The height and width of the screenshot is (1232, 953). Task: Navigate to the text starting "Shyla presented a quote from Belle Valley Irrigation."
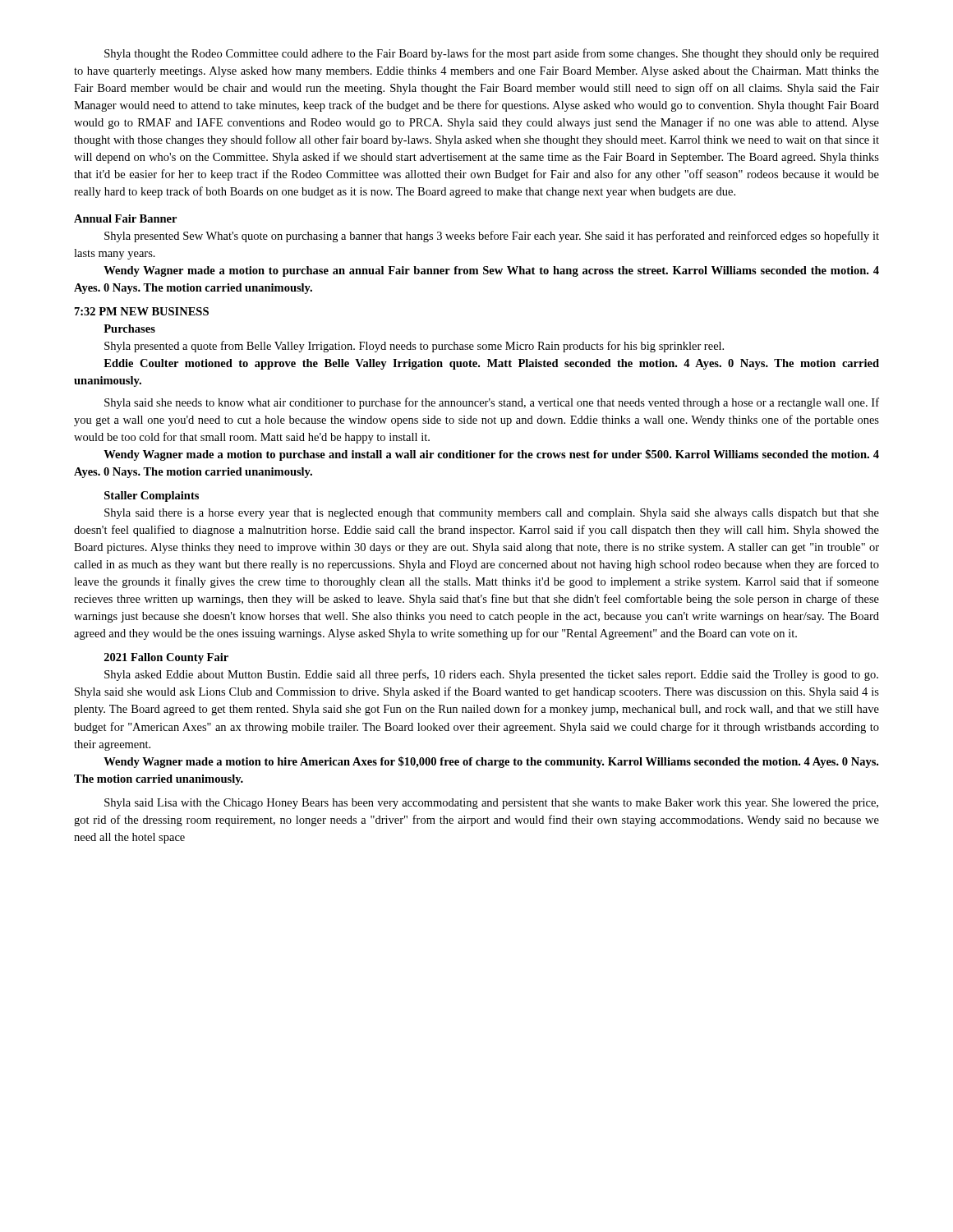coord(476,346)
